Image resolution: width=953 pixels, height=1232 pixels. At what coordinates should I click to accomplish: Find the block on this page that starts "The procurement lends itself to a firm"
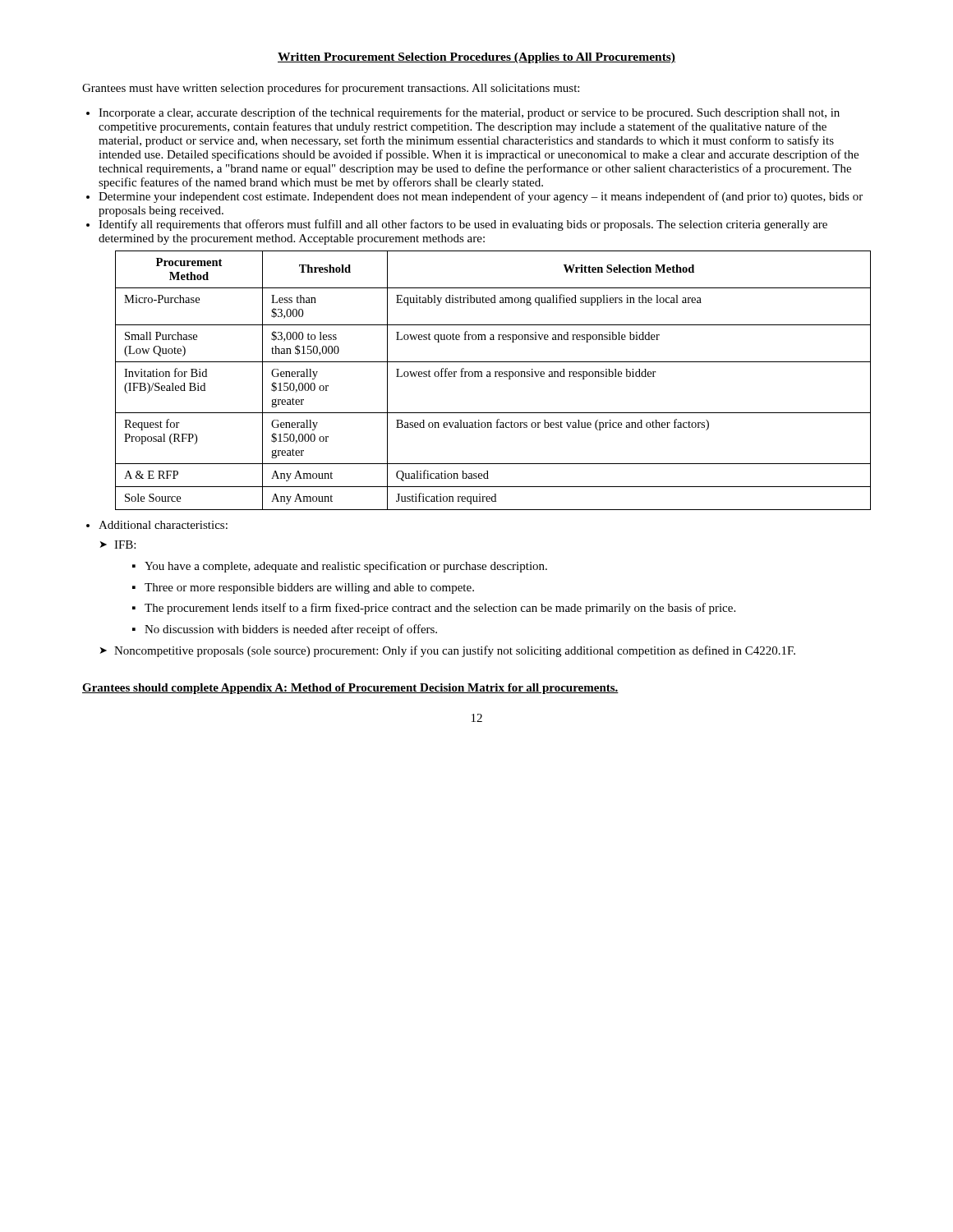coord(501,608)
